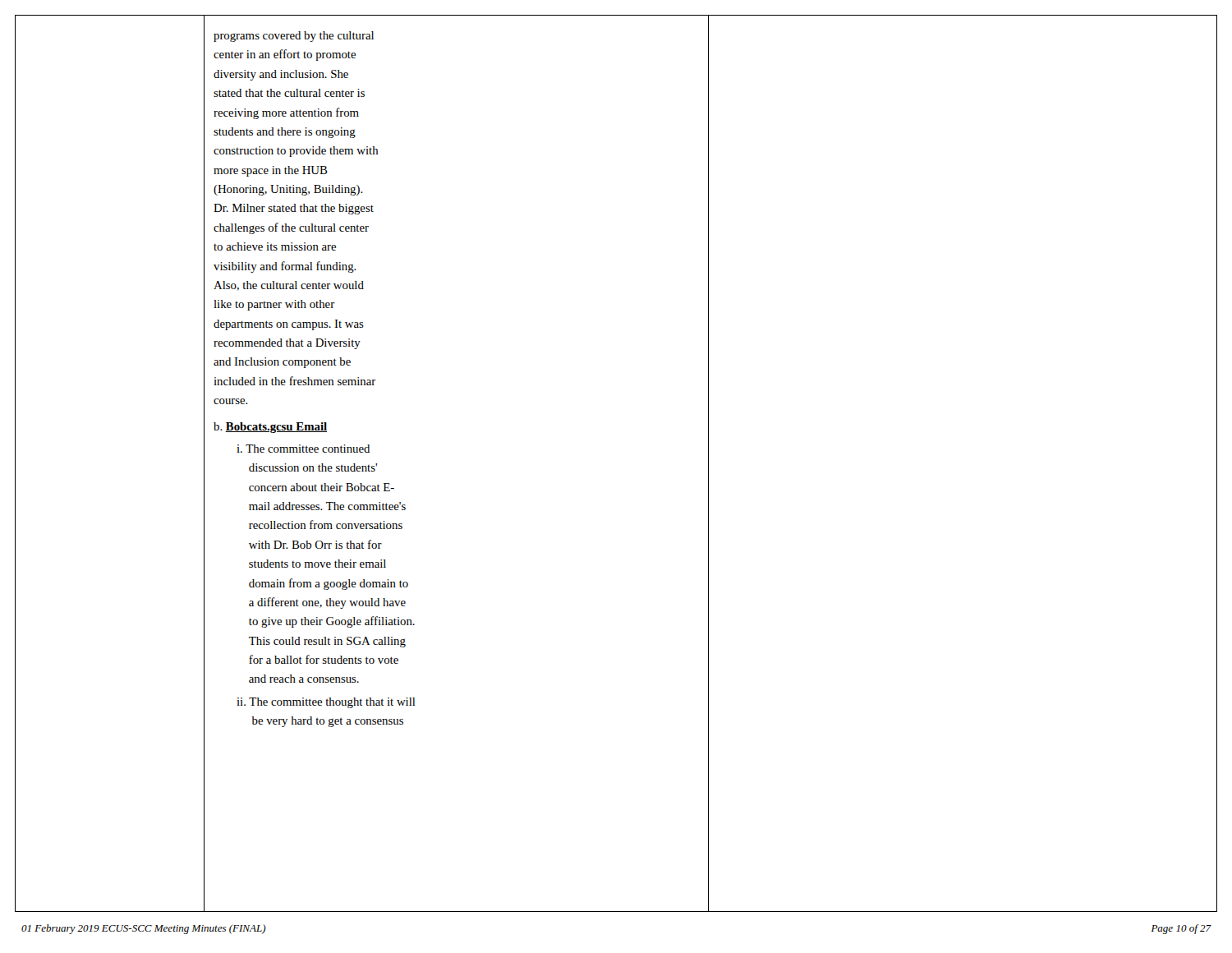
Task: Locate the block starting "b. Bobcats.gcsu Email"
Action: click(x=270, y=426)
